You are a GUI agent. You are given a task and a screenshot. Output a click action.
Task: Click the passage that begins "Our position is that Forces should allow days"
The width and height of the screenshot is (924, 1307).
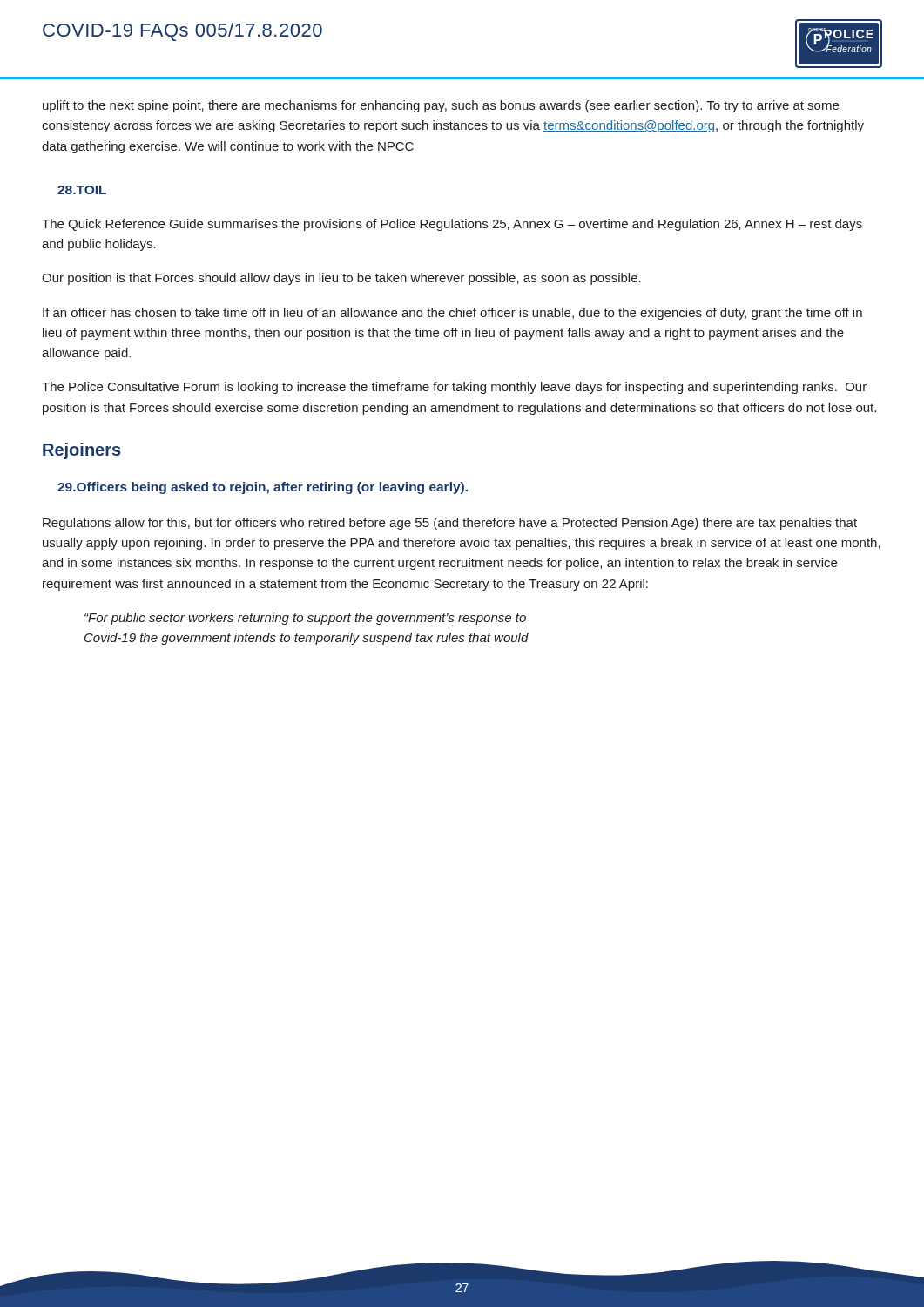click(342, 278)
